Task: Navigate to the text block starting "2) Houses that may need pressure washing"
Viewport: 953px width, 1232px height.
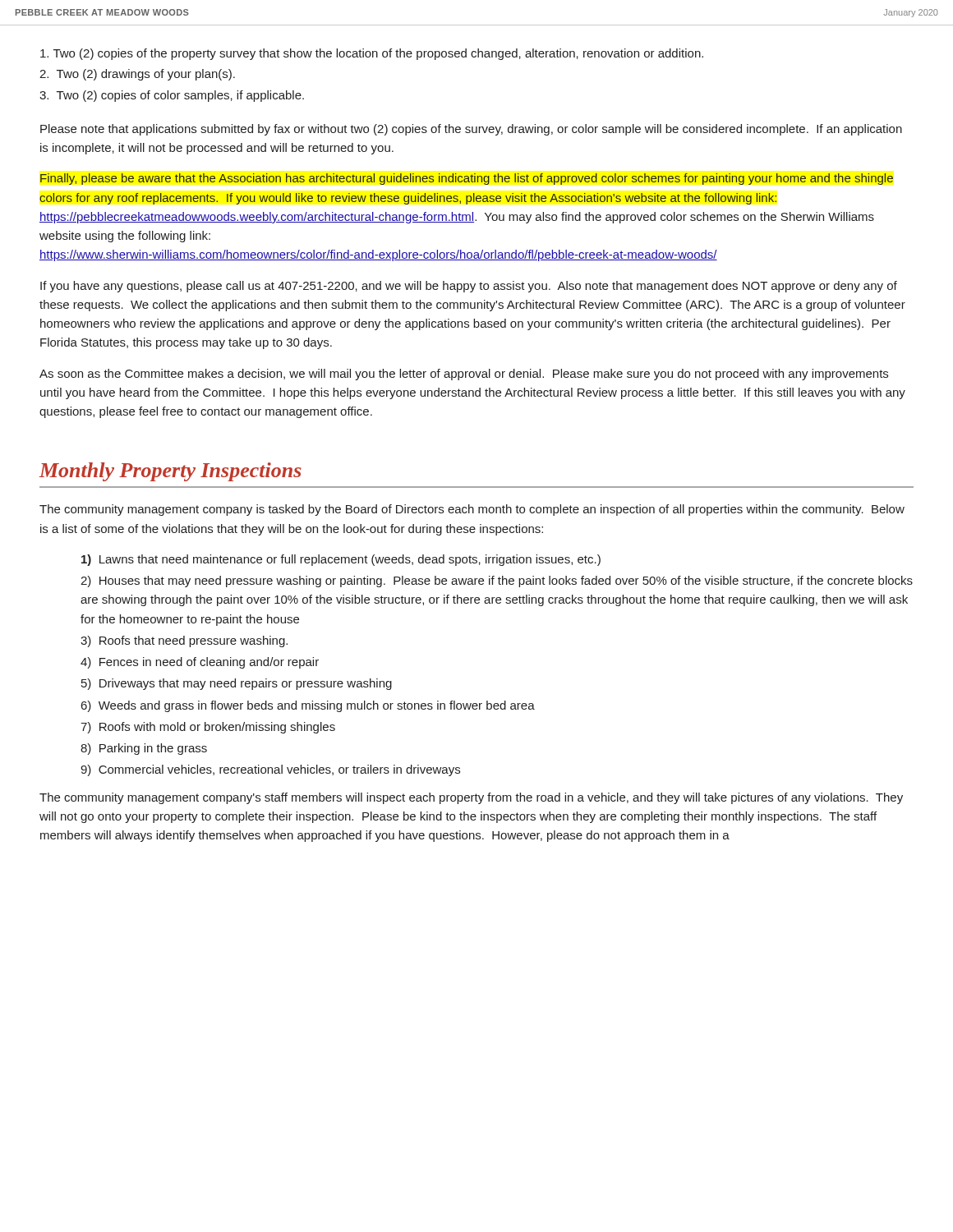Action: pyautogui.click(x=497, y=599)
